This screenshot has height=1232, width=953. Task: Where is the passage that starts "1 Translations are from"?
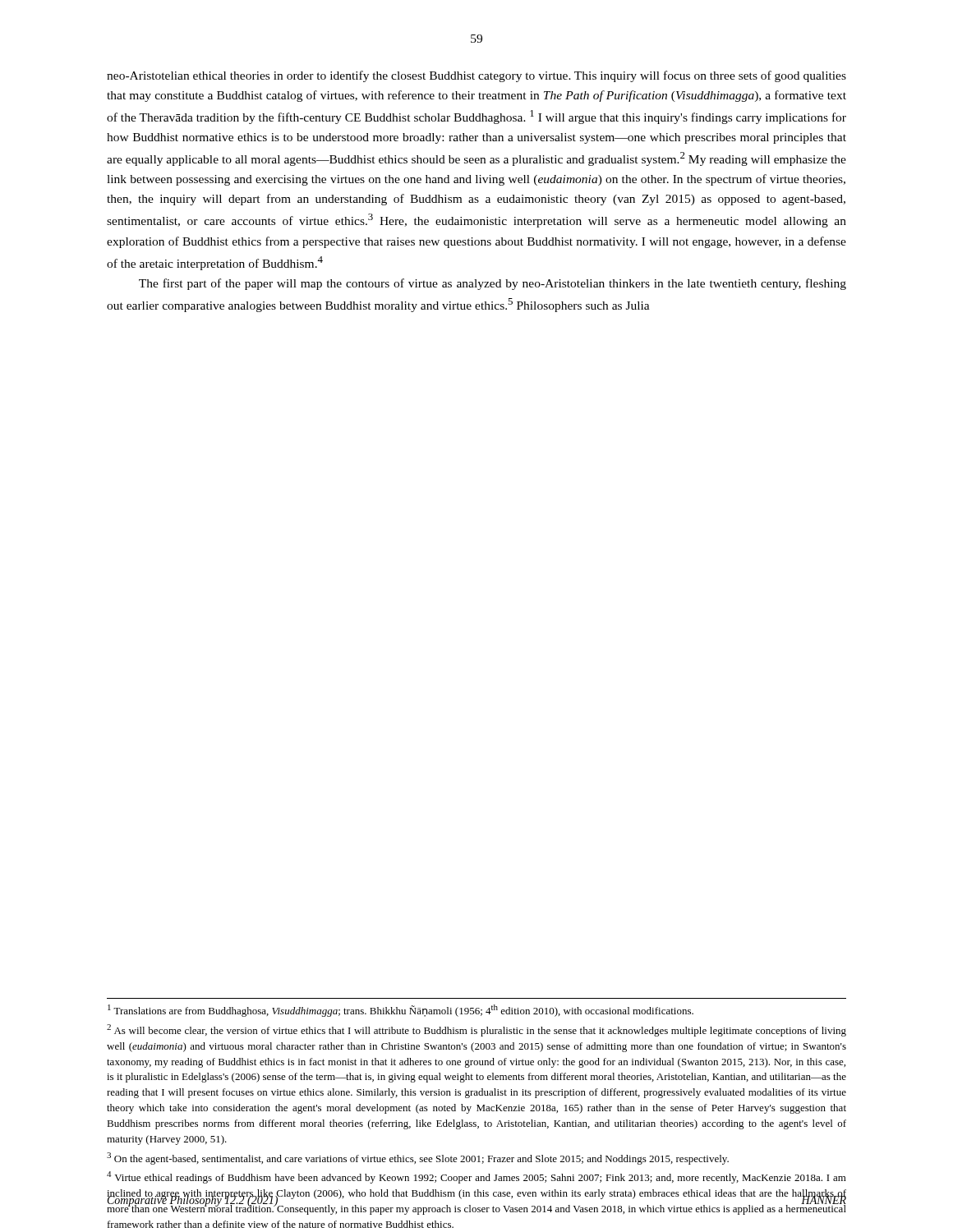(x=476, y=1117)
